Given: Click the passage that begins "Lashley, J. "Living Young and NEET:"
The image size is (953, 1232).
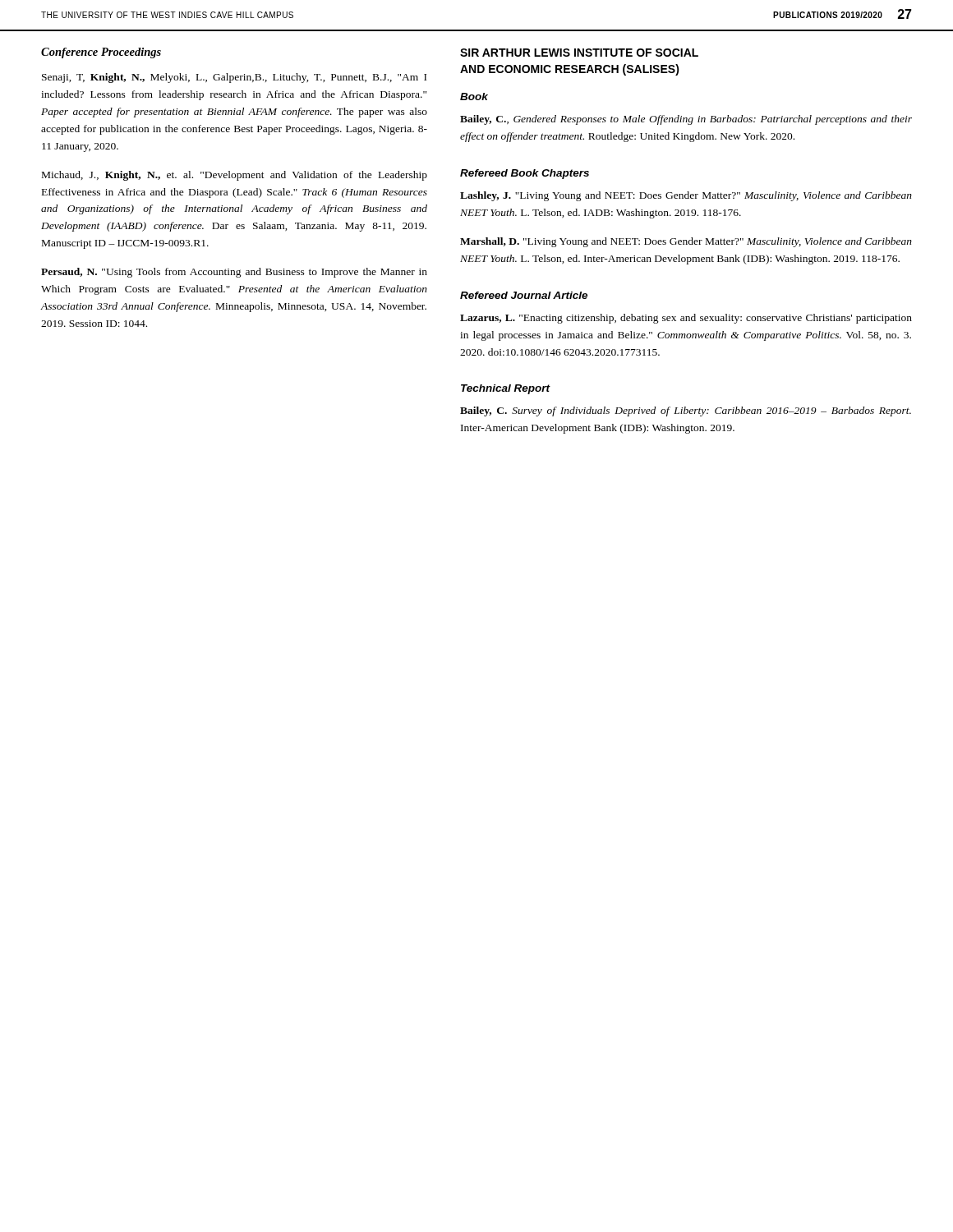Looking at the screenshot, I should click(x=686, y=204).
